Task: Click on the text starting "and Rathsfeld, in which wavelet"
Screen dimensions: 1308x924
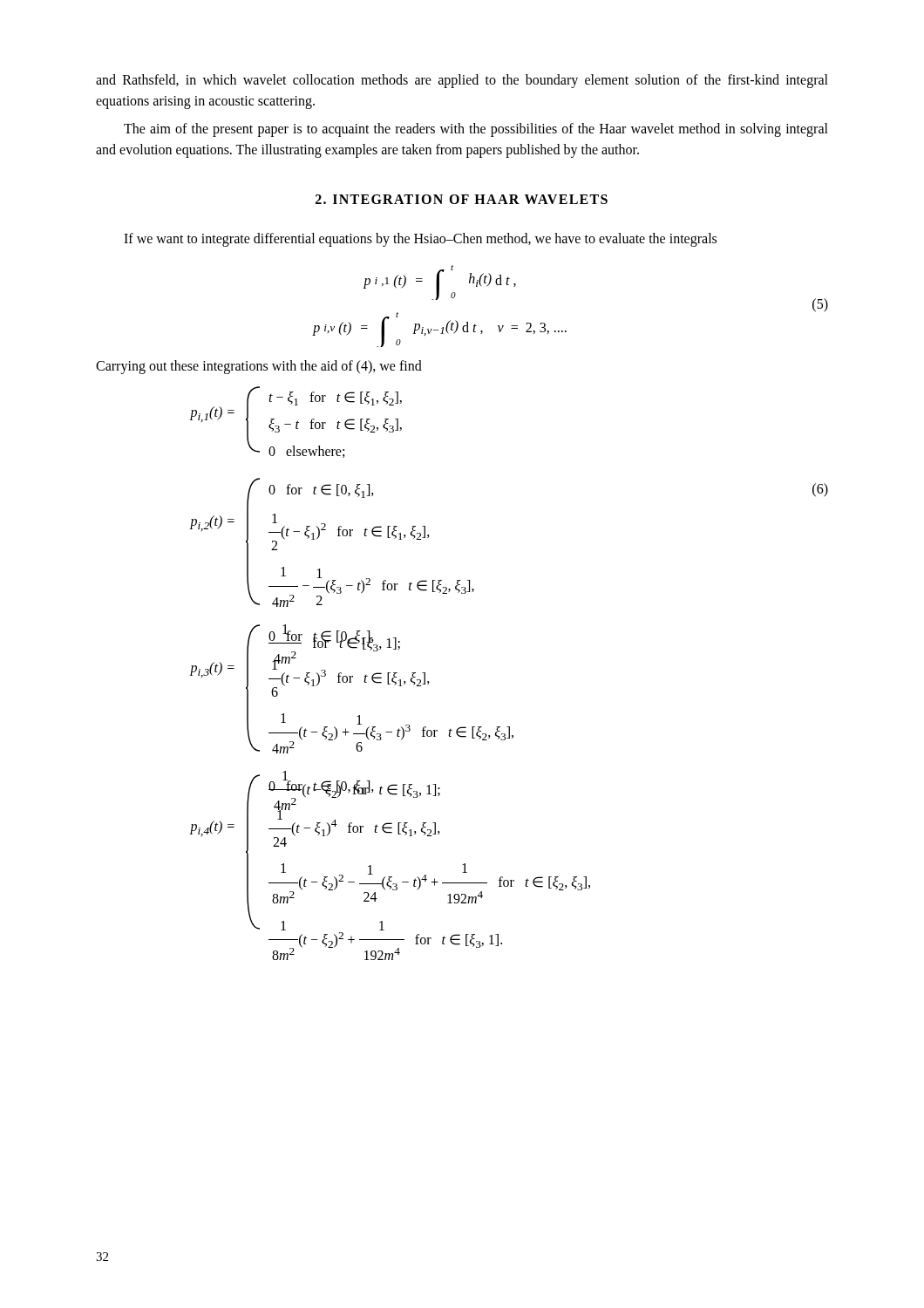Action: pyautogui.click(x=462, y=90)
